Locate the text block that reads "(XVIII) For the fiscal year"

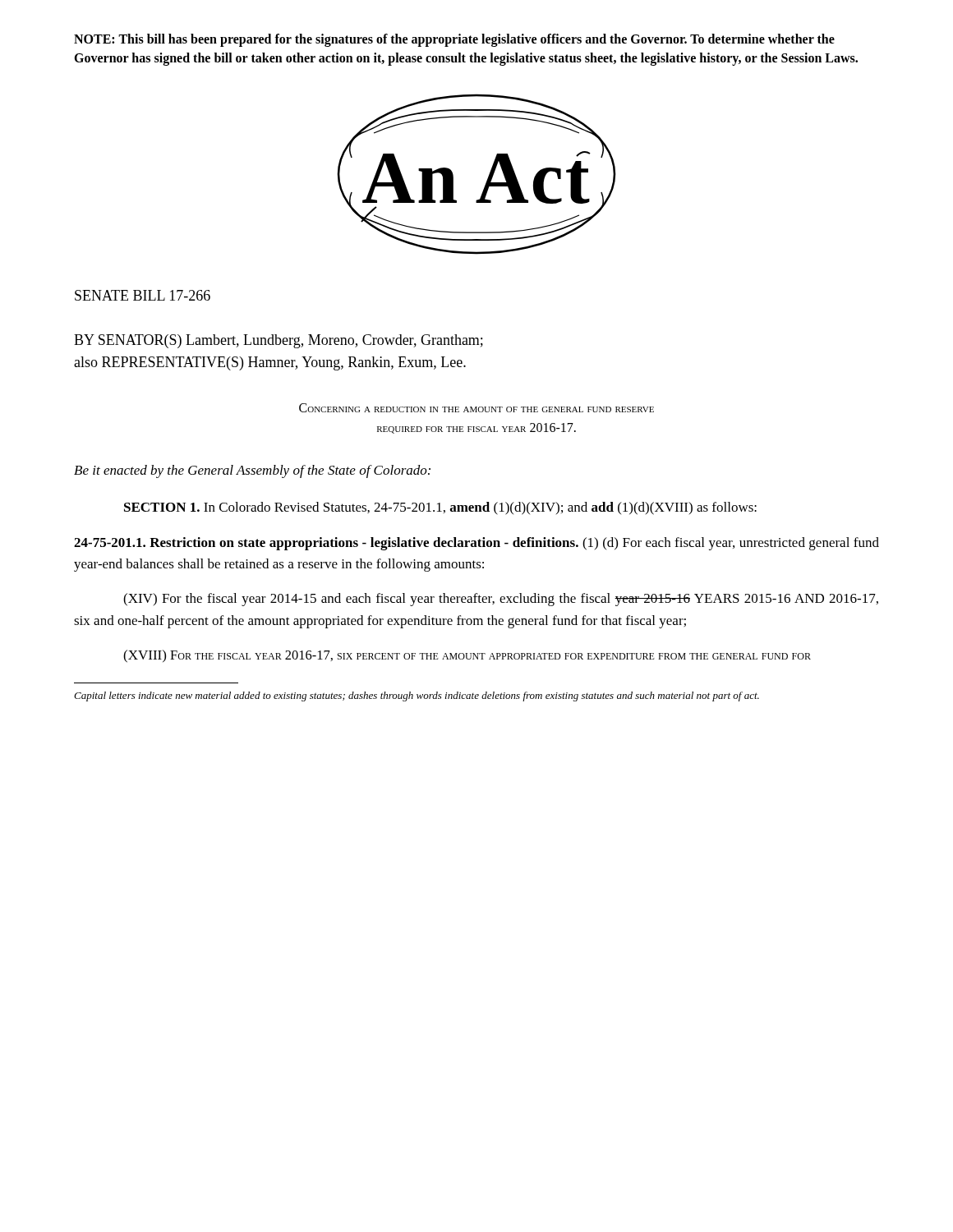pyautogui.click(x=467, y=655)
